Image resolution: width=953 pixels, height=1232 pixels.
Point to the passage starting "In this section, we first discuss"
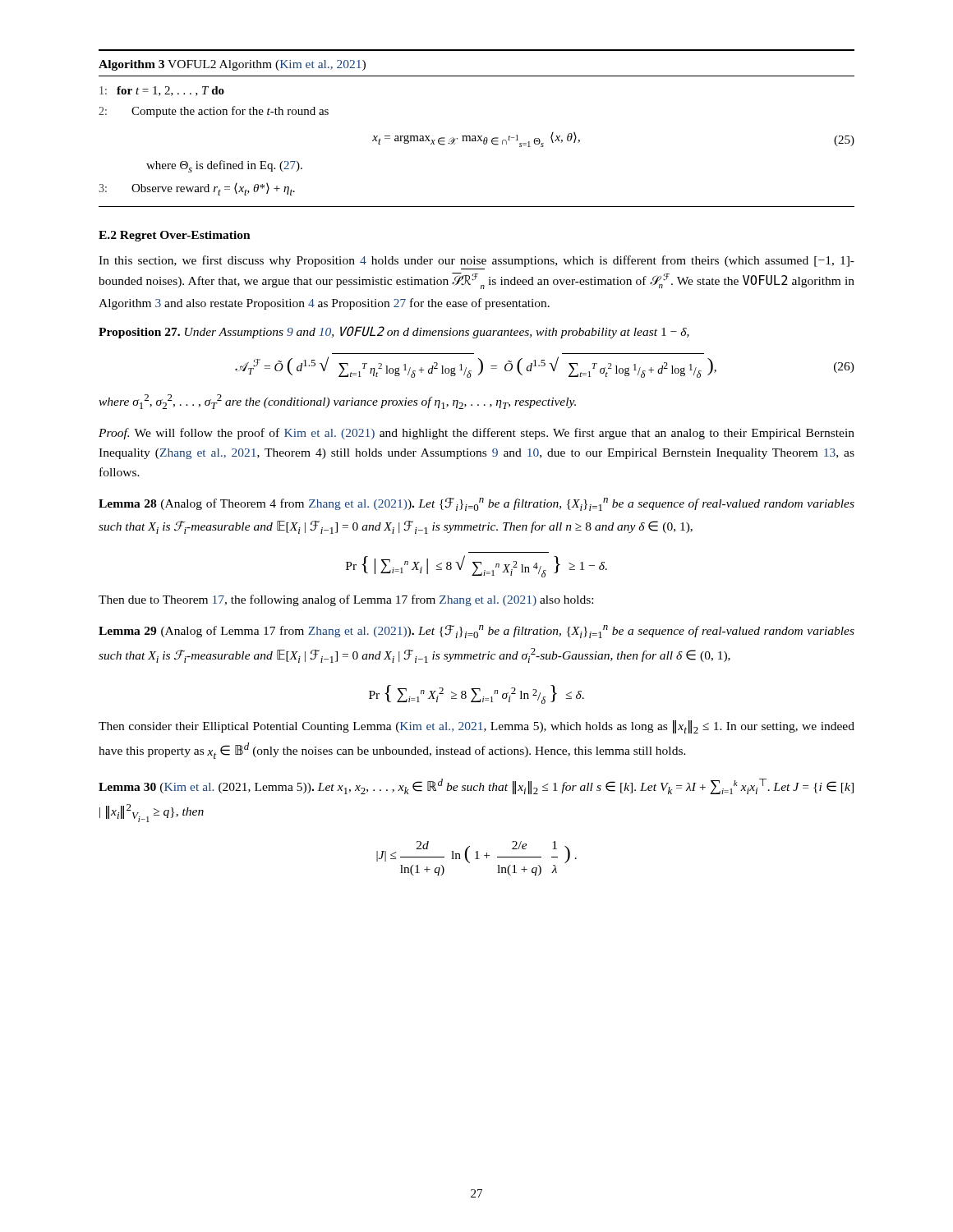(476, 281)
